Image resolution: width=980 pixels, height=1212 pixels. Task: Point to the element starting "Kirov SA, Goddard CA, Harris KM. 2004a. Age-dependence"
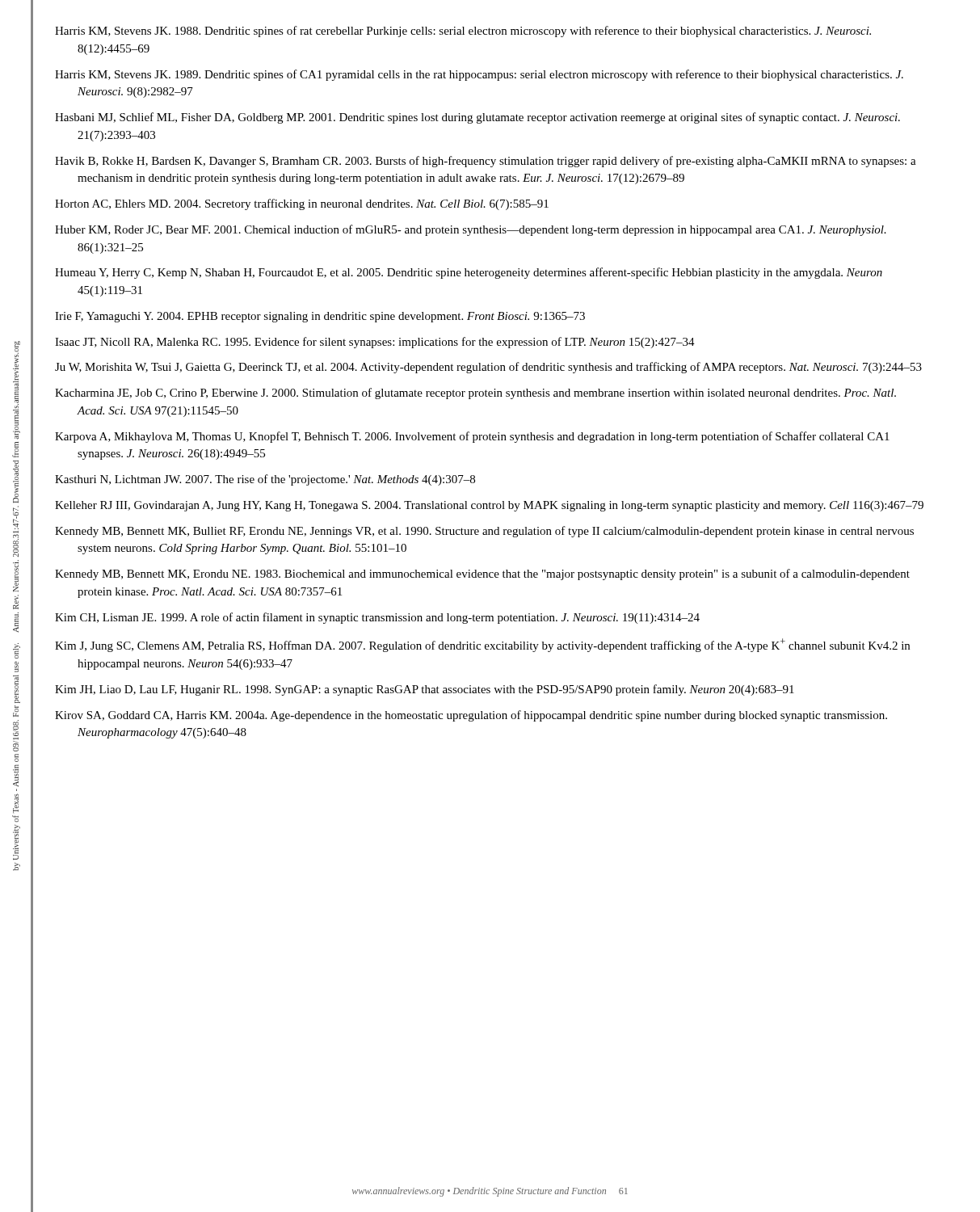click(x=471, y=723)
